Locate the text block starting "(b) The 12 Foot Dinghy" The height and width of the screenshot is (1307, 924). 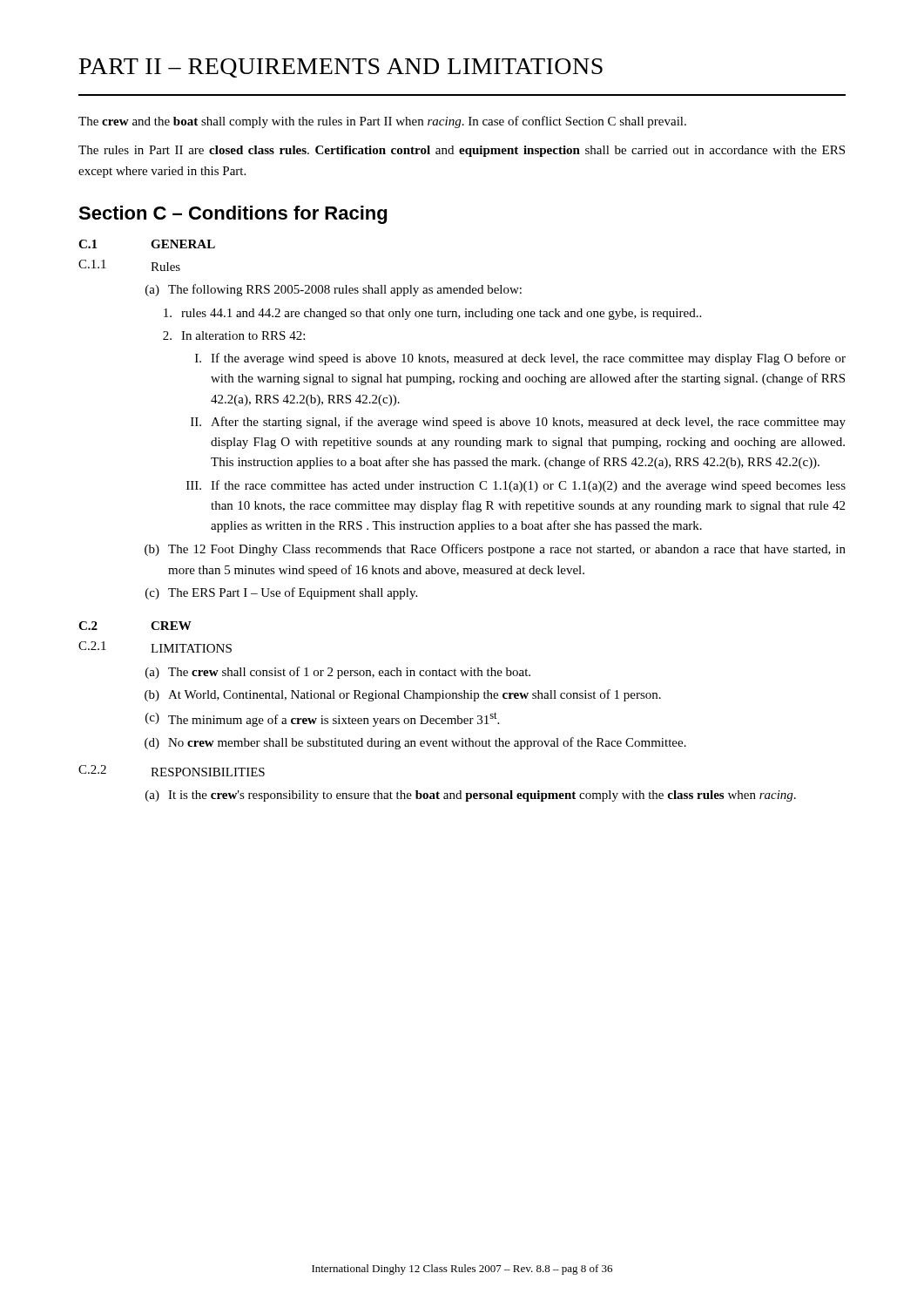coord(486,560)
